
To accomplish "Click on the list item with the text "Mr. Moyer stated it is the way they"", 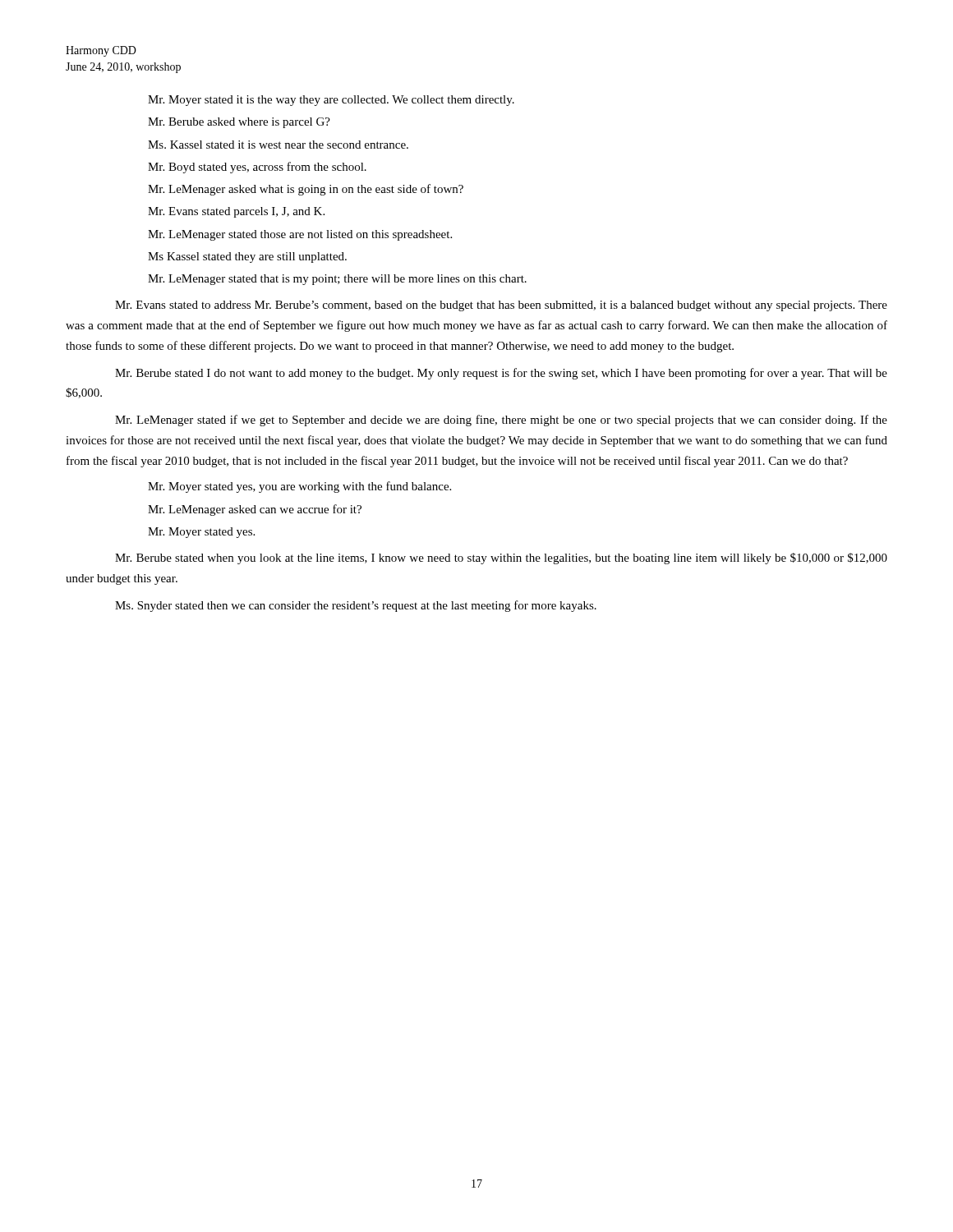I will (x=331, y=99).
